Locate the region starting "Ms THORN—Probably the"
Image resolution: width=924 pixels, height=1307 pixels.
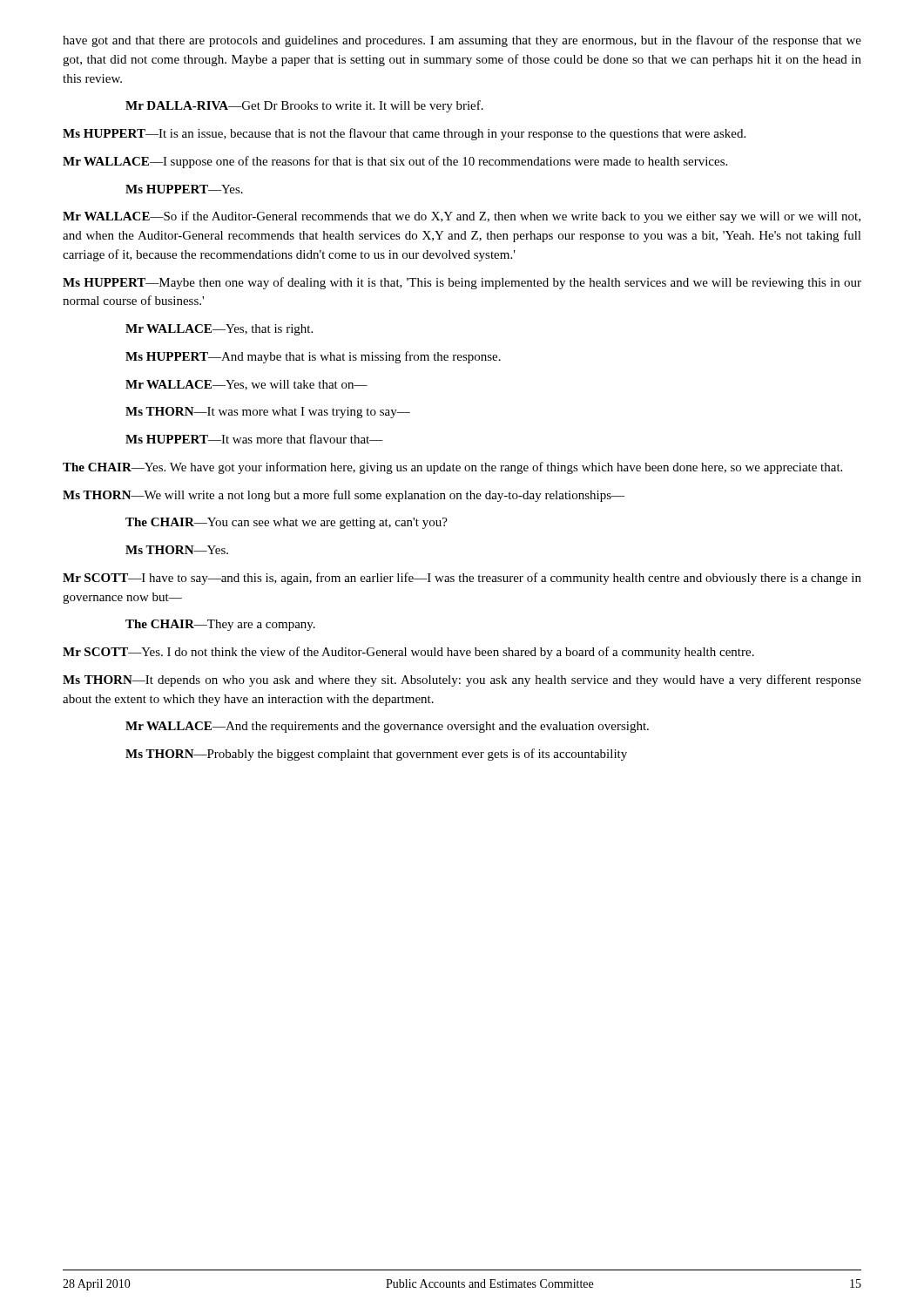[x=493, y=754]
